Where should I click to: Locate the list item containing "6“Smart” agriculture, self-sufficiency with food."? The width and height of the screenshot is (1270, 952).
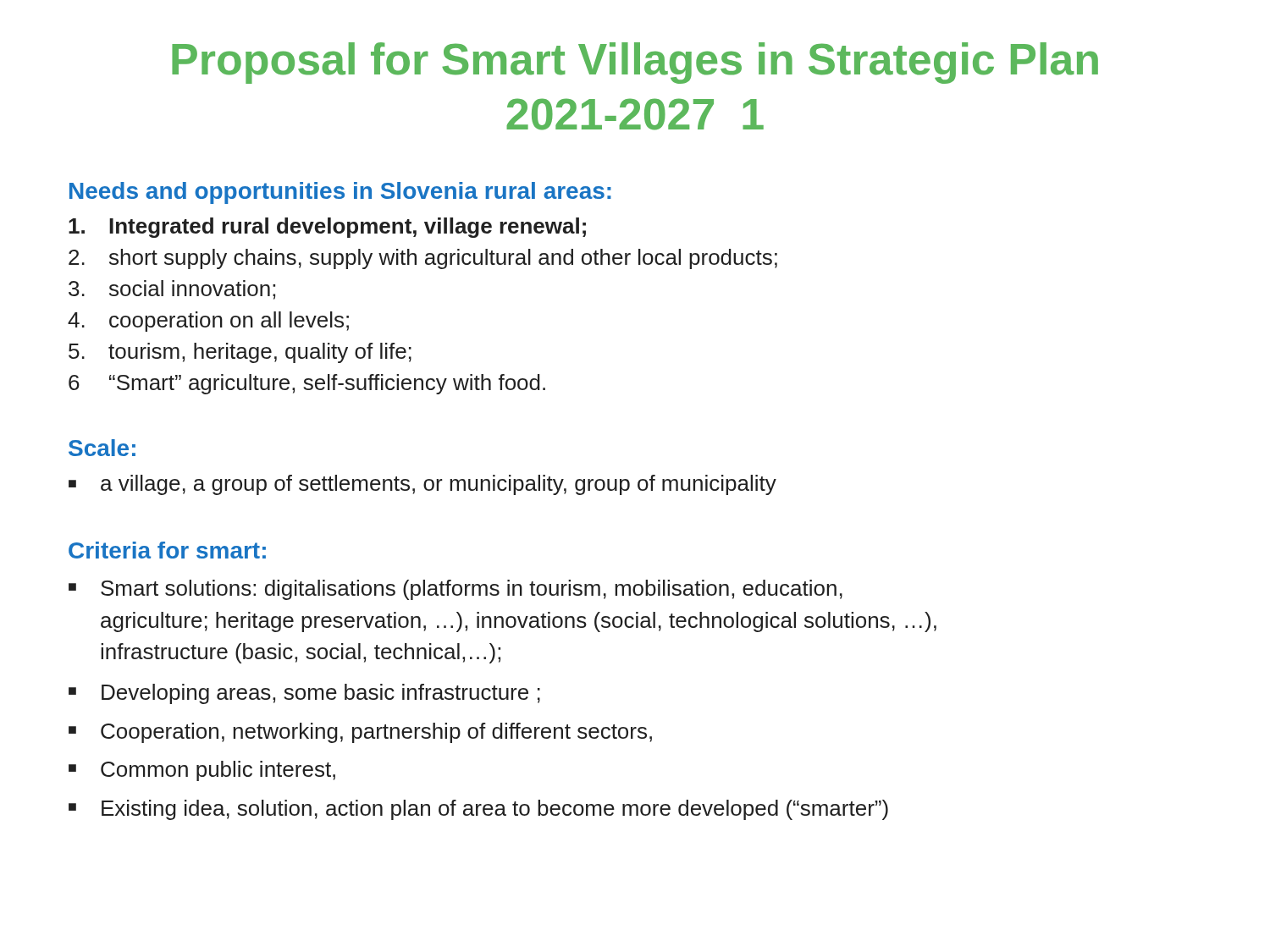click(x=307, y=383)
